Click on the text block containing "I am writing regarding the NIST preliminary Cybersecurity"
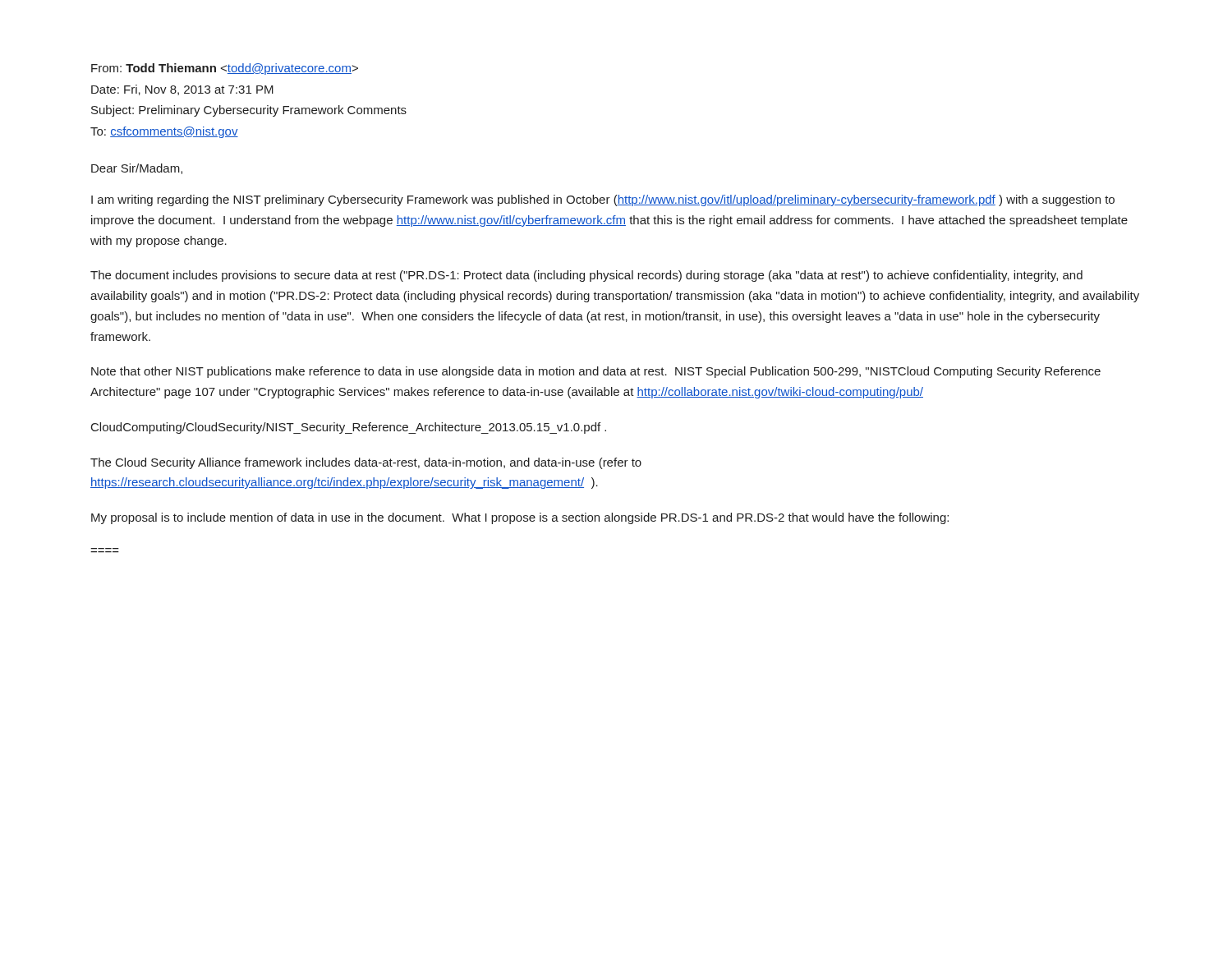The image size is (1232, 953). [x=609, y=220]
